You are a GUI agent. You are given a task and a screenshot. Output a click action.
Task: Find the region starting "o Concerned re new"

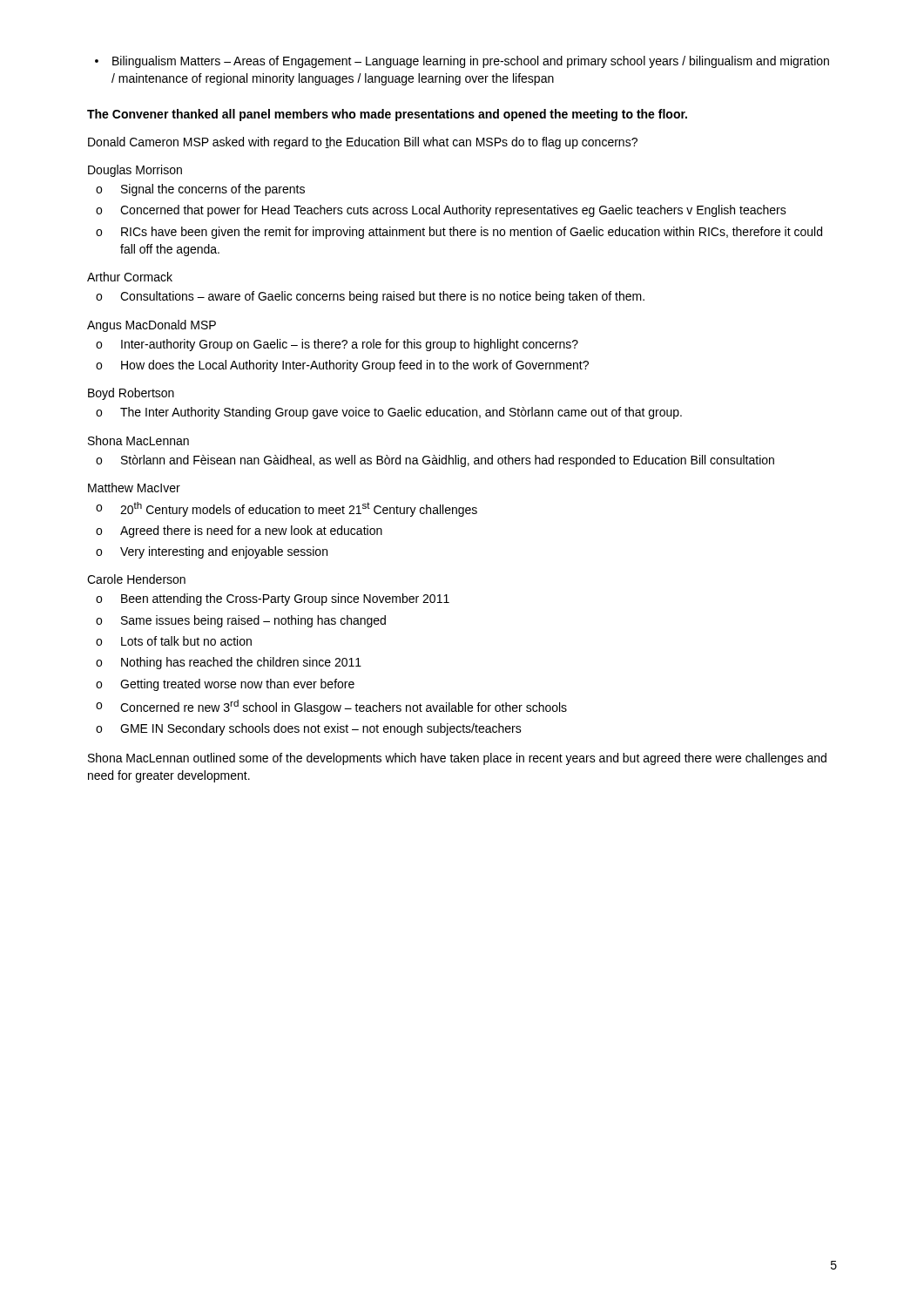(462, 706)
